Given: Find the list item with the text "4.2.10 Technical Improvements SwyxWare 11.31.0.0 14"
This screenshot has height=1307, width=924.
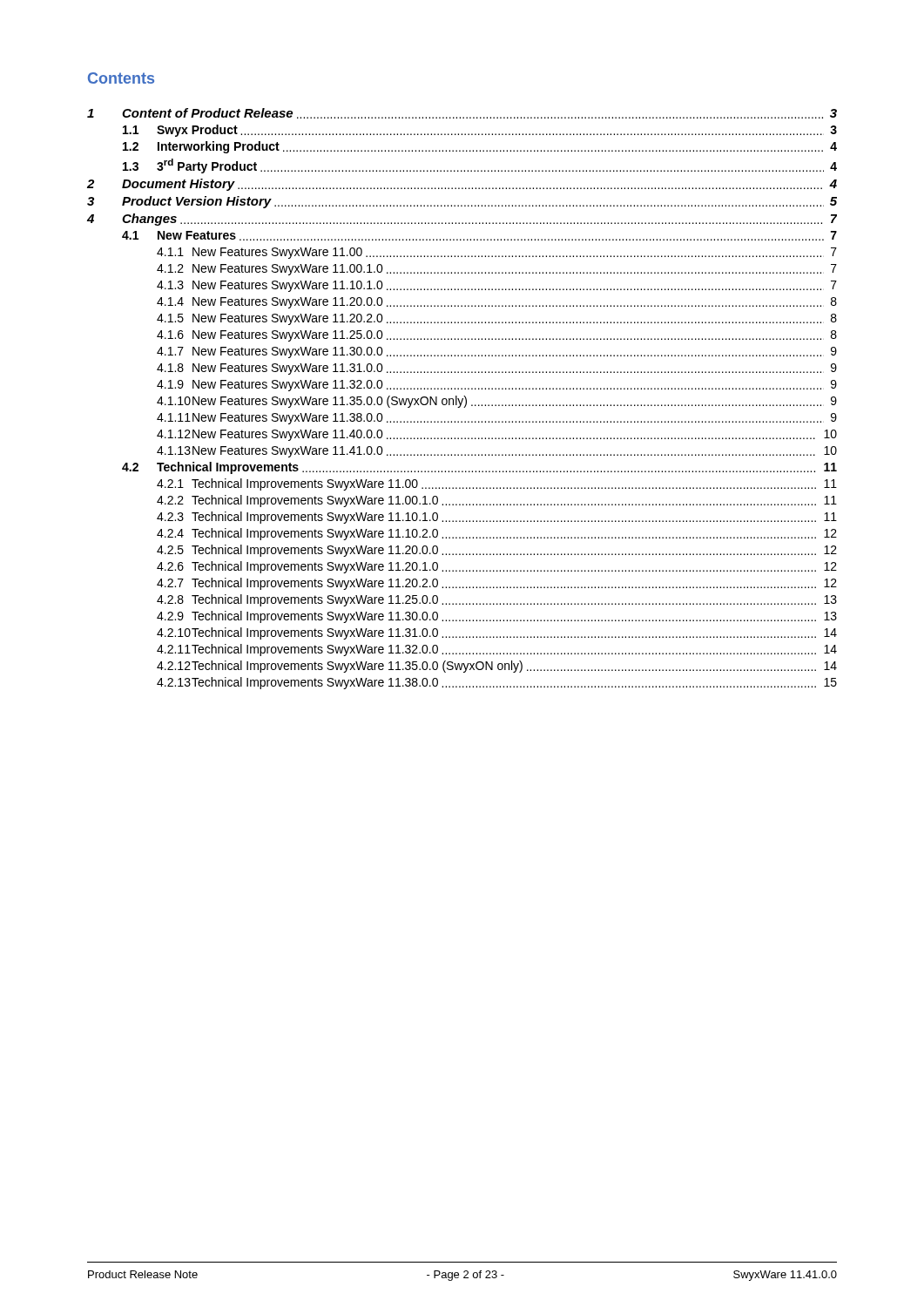Looking at the screenshot, I should pos(497,632).
